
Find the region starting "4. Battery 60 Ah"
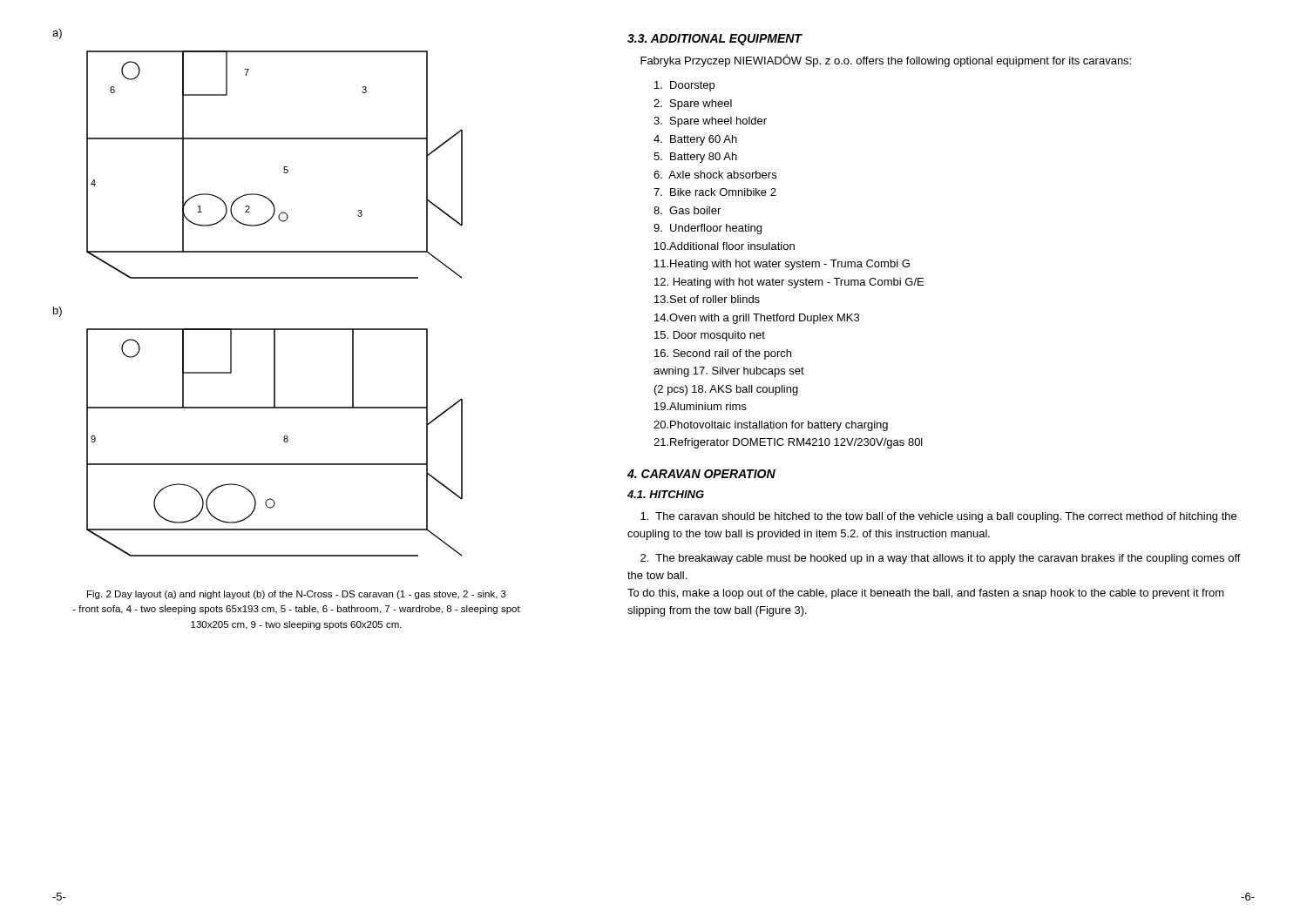point(695,139)
